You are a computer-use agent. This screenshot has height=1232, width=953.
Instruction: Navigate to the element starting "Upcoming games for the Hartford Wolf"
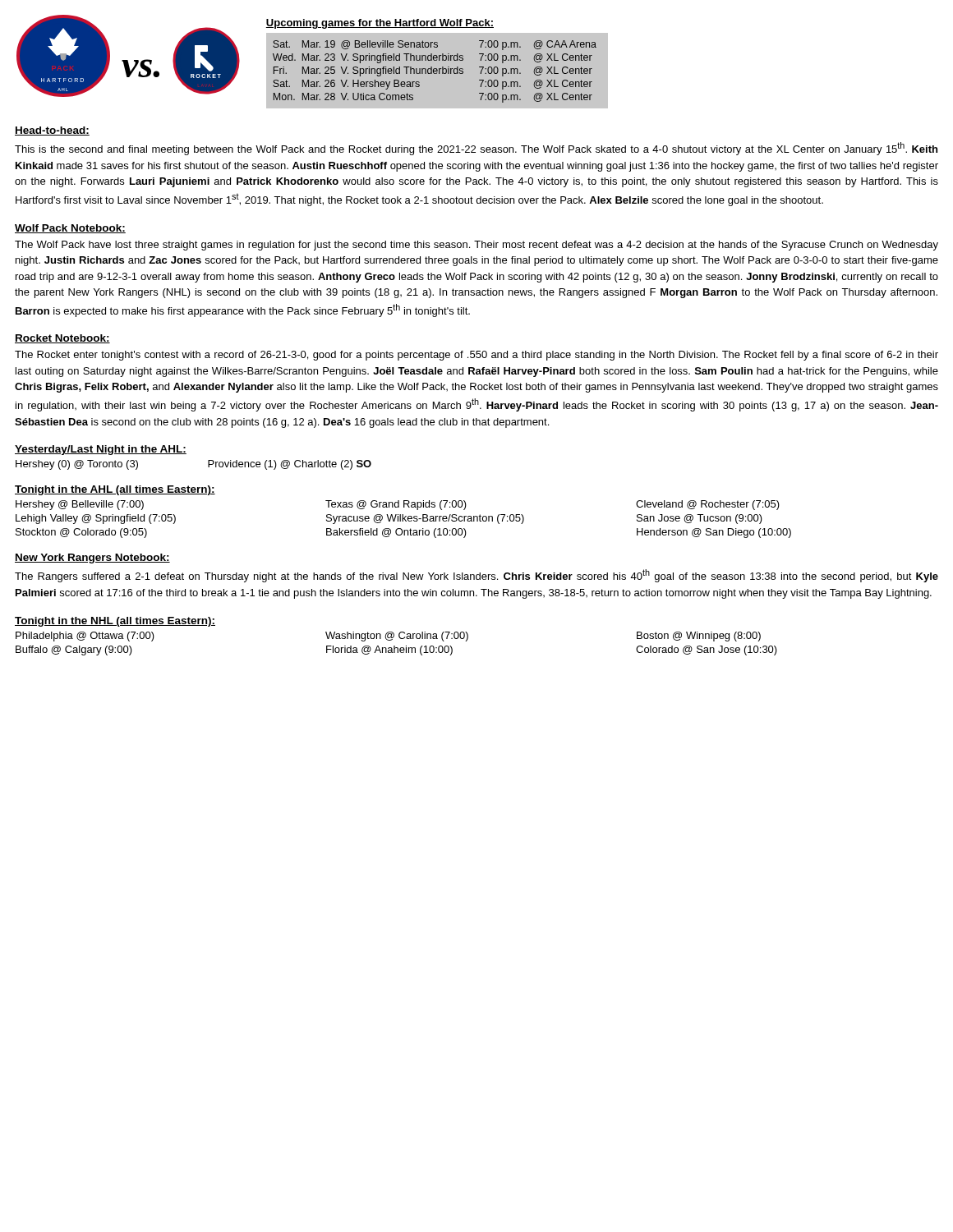pos(380,23)
